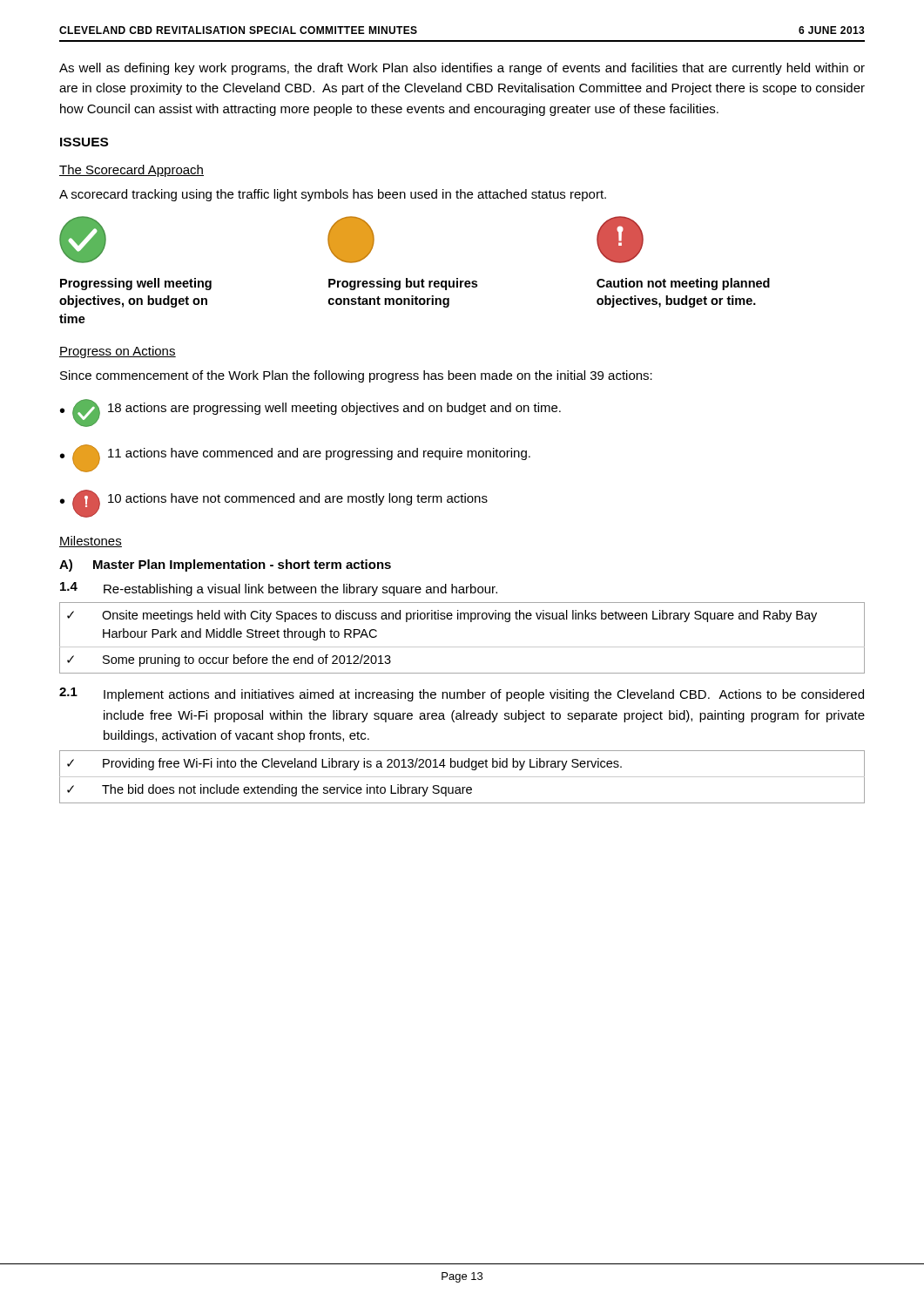
Task: Find the text starting "4 Re-establishing a visual link"
Action: 462,589
